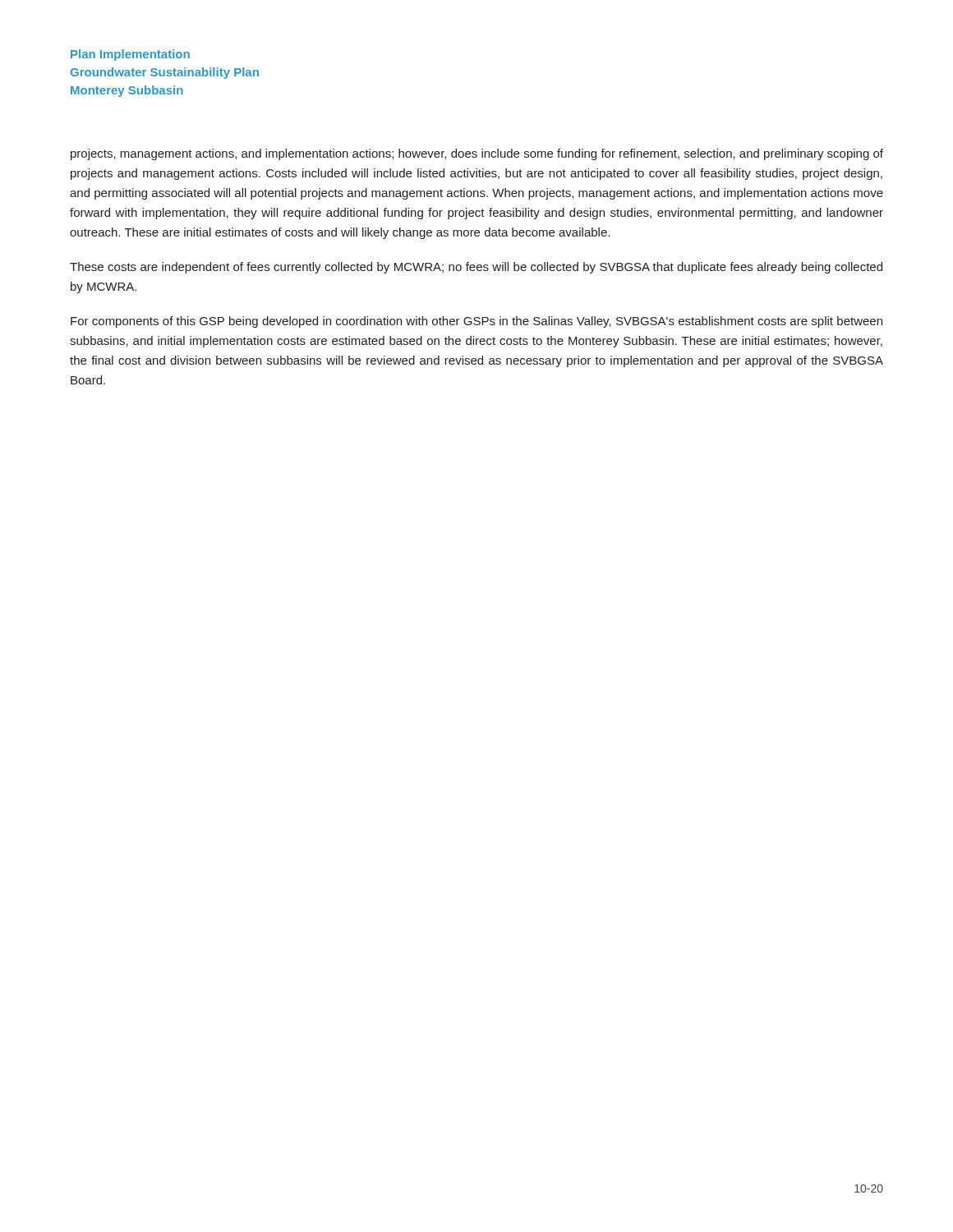This screenshot has width=953, height=1232.
Task: Find the region starting "For components of"
Action: (x=476, y=350)
